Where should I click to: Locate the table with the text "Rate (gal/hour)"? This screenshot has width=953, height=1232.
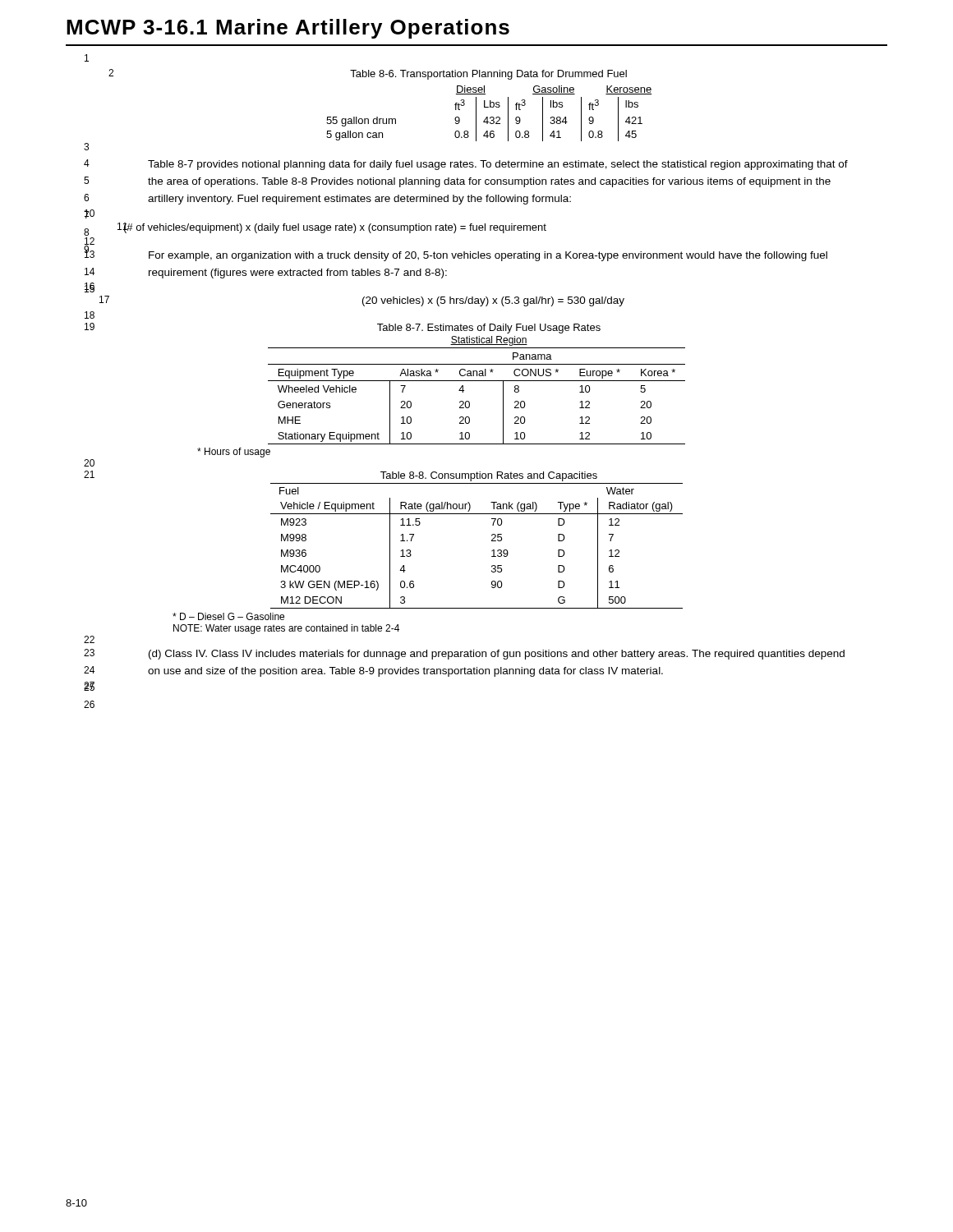[x=476, y=546]
